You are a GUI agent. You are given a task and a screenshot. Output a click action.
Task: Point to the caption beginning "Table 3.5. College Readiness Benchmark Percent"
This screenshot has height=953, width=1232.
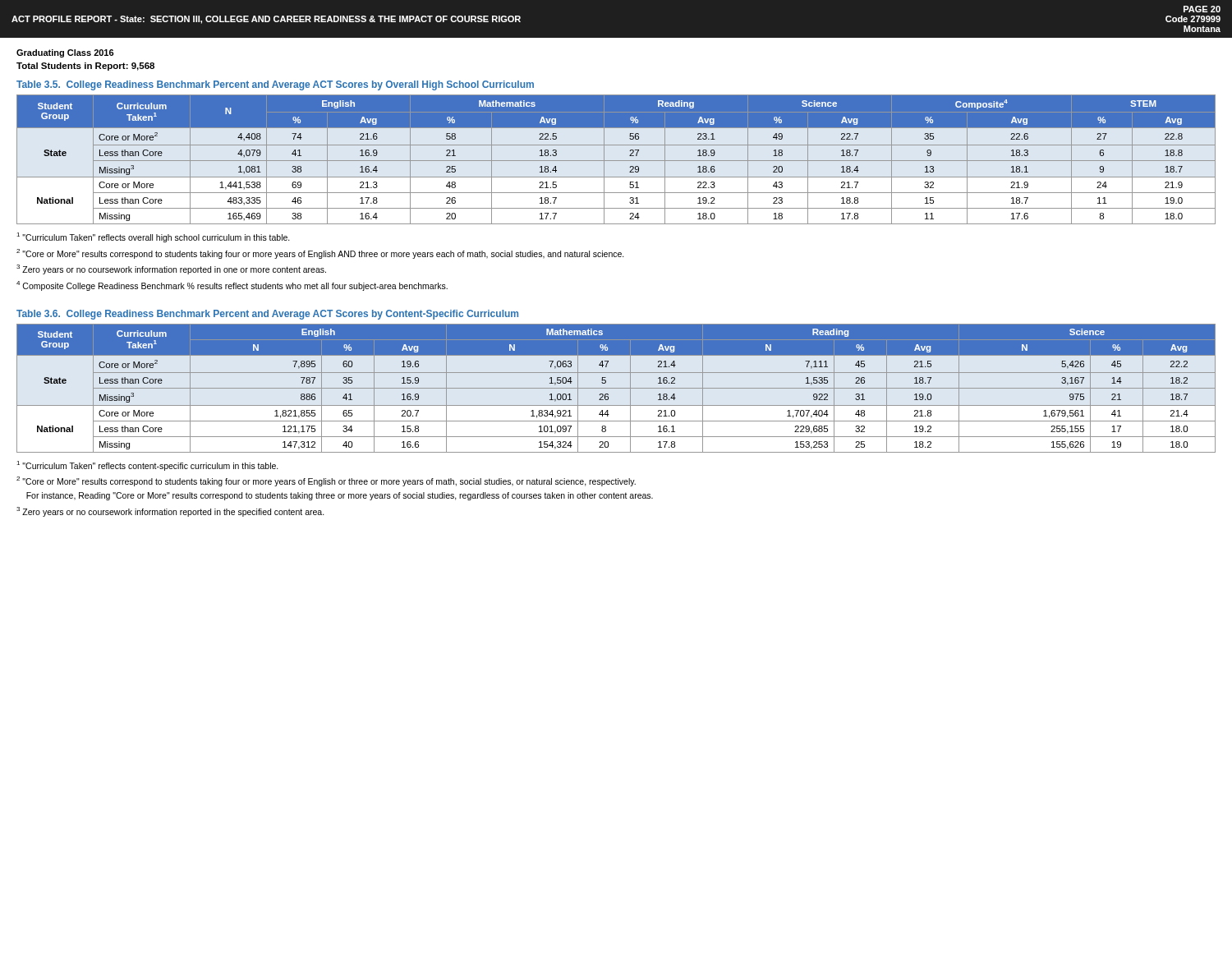(275, 85)
